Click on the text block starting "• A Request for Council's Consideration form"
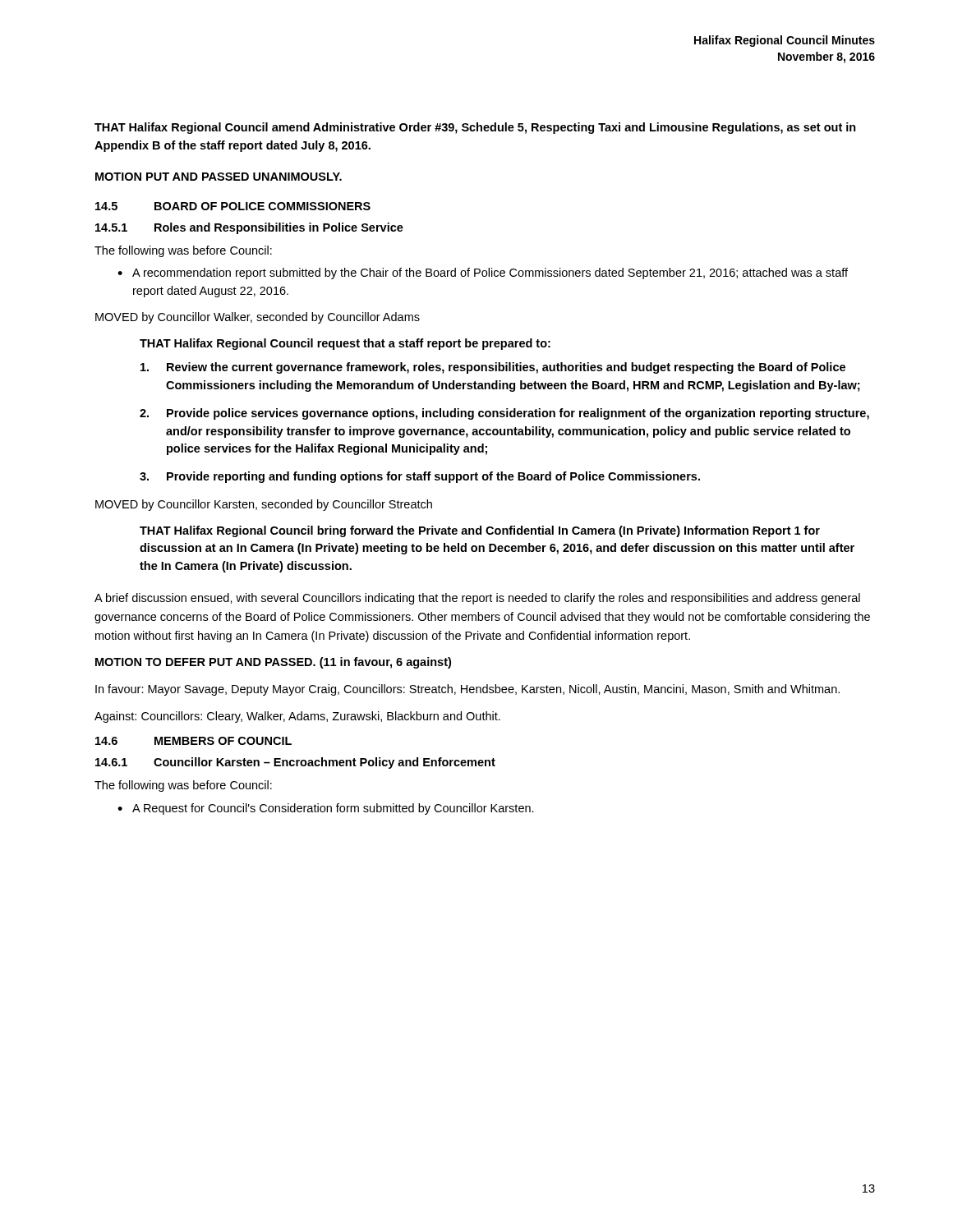 pyautogui.click(x=496, y=810)
